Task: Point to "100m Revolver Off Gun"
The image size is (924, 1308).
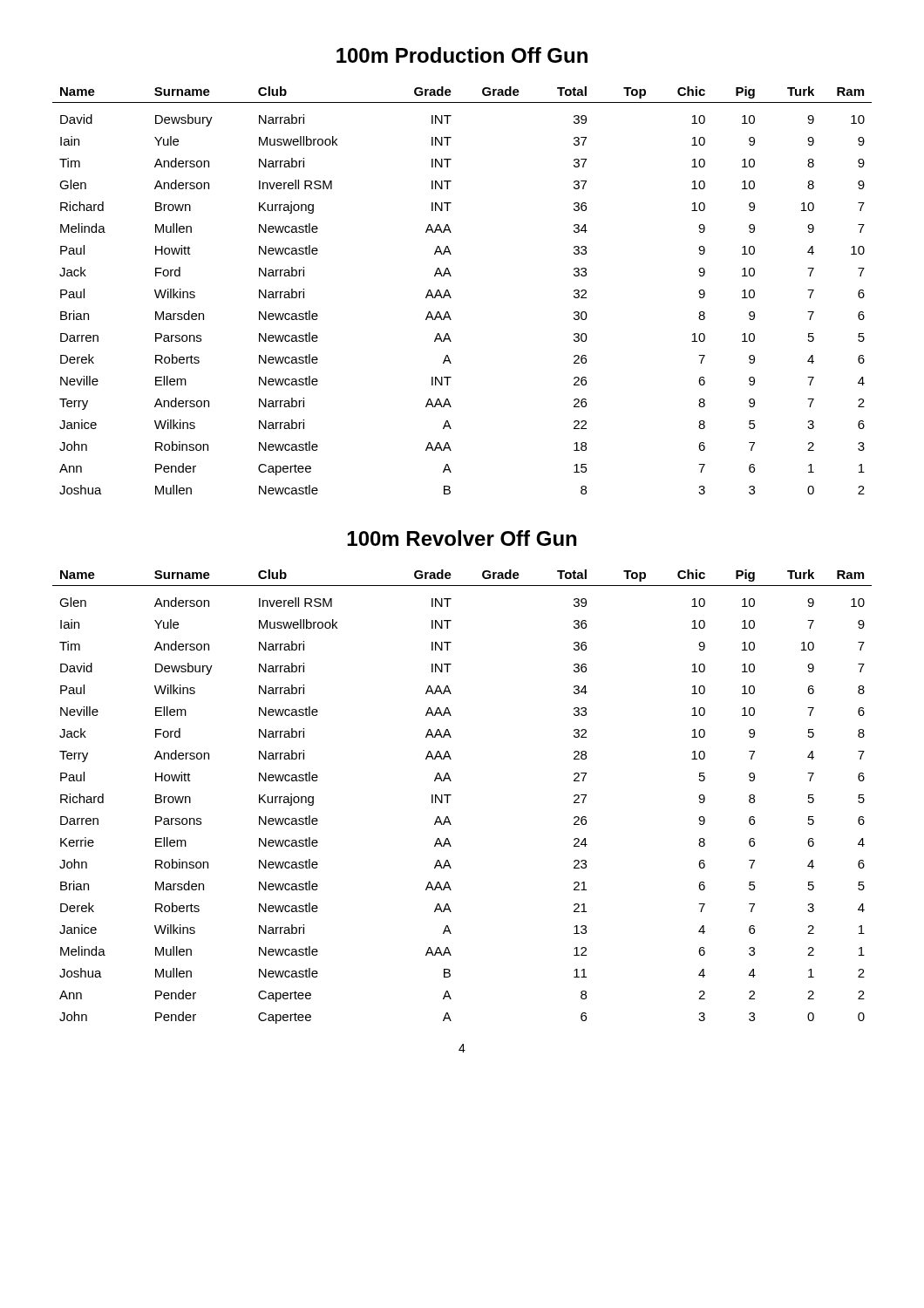Action: (x=462, y=539)
